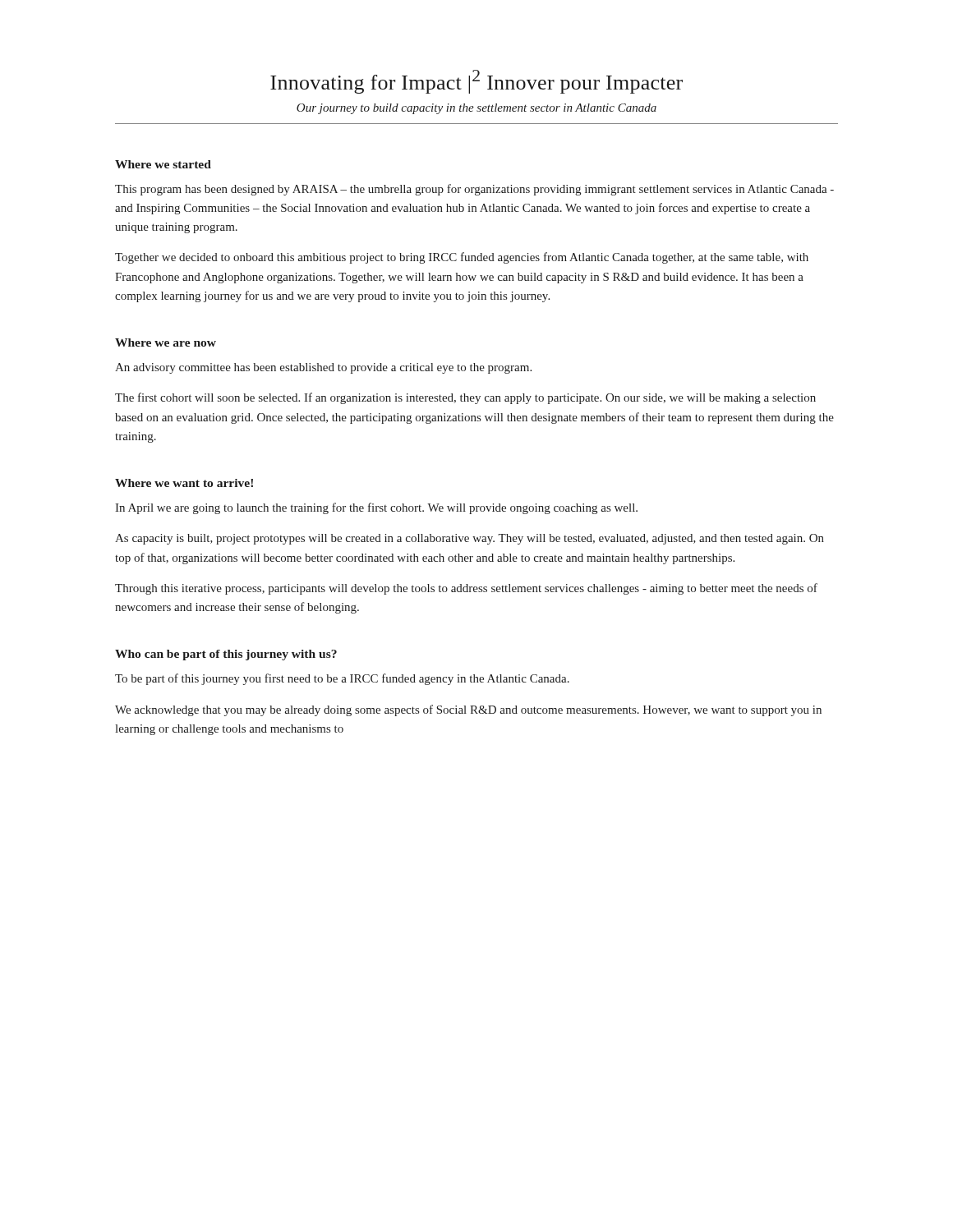
Task: Click on the text block with the text "In April we are going to launch the"
Action: (x=476, y=508)
